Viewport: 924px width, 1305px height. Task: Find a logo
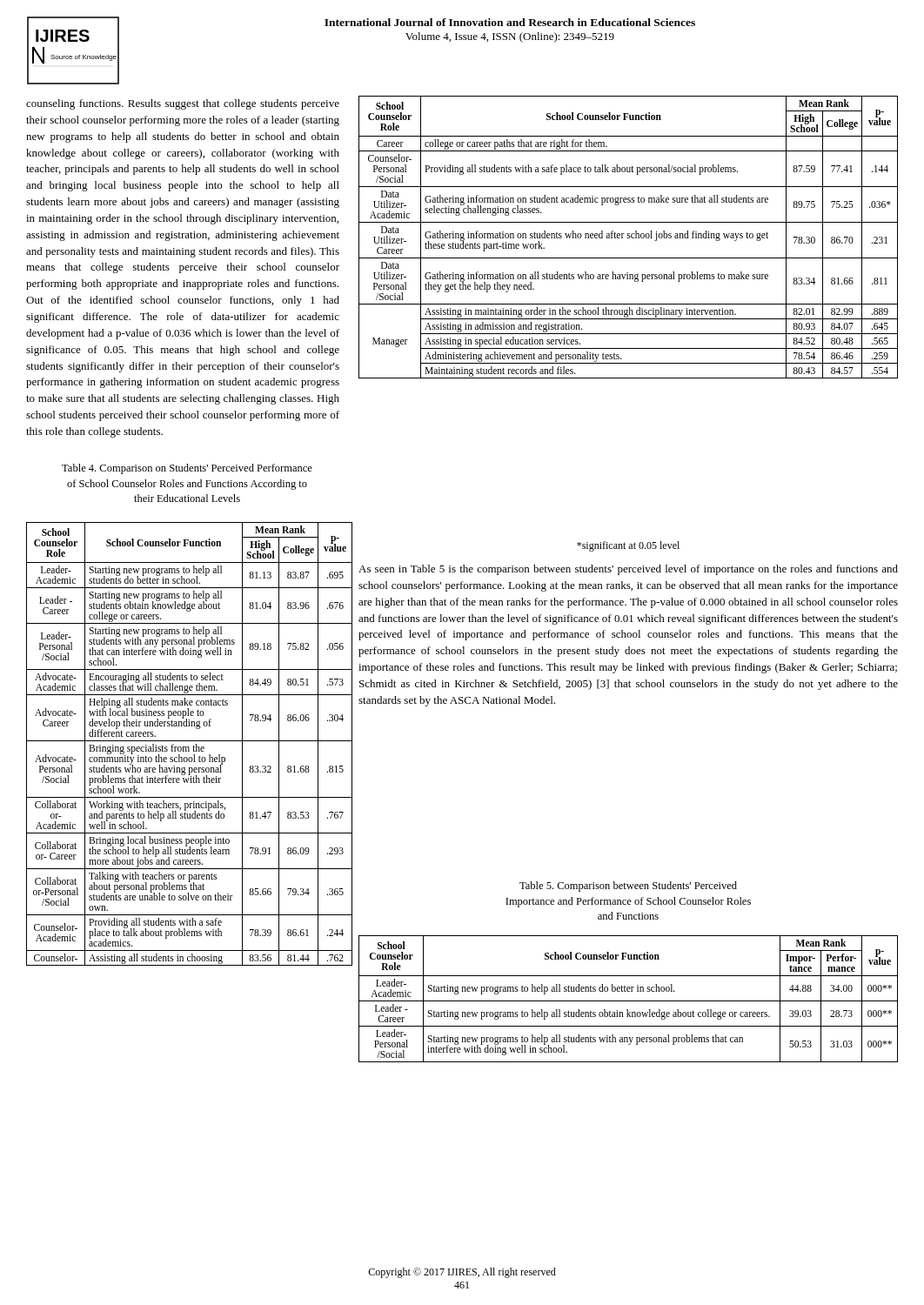point(74,50)
